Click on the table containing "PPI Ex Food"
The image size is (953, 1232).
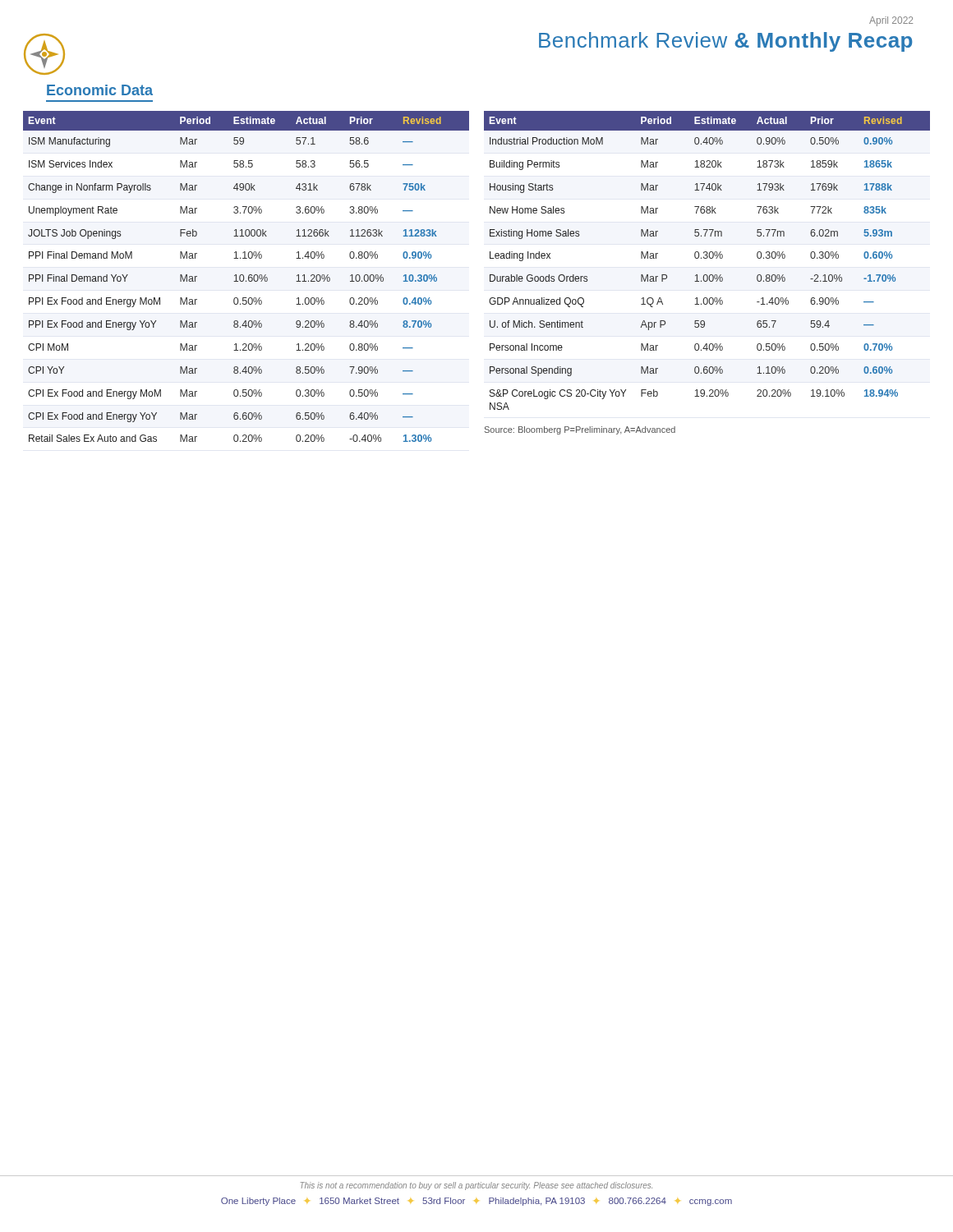tap(246, 281)
